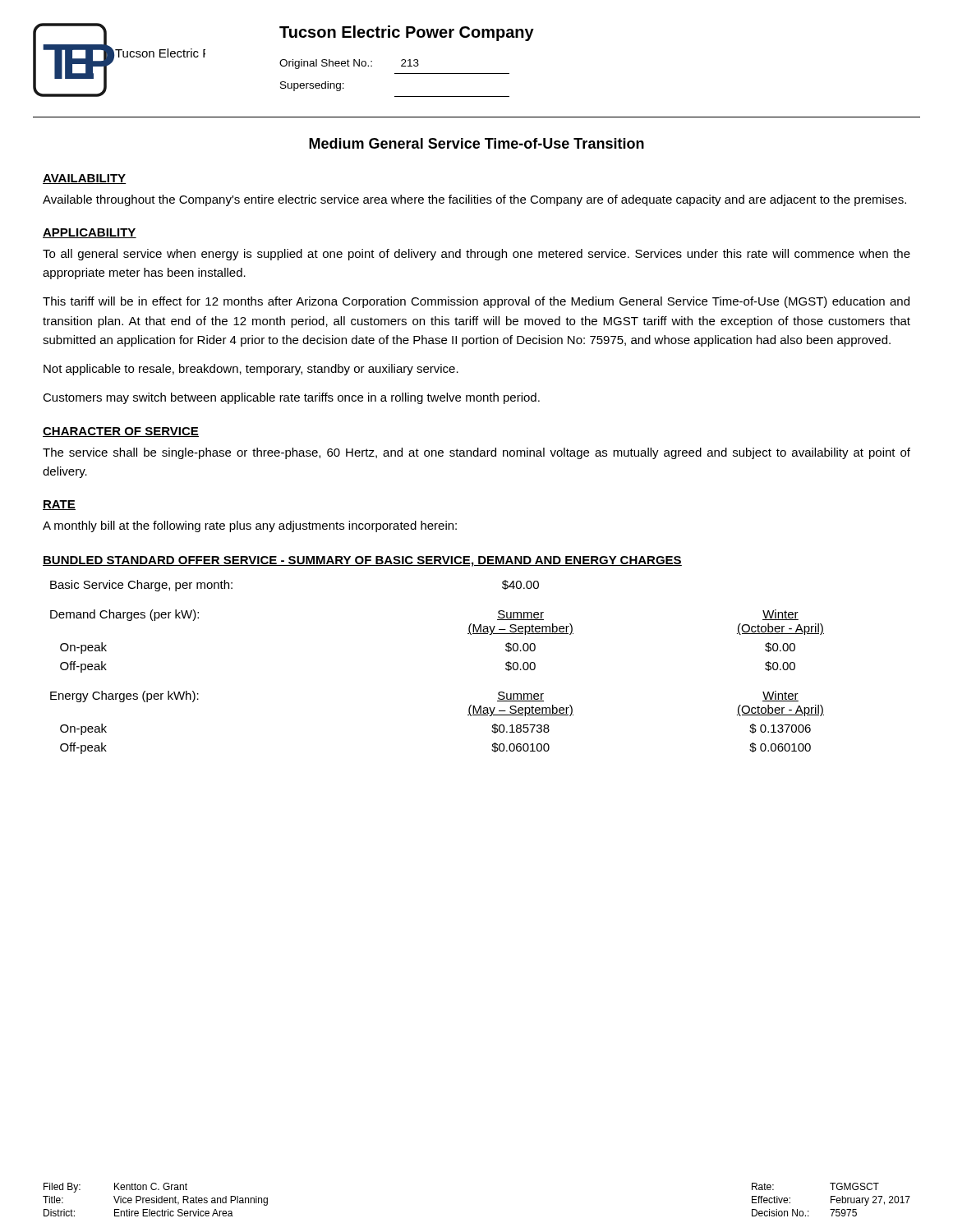Find the text block containing "Original Sheet No.:"
This screenshot has width=953, height=1232.
[349, 64]
